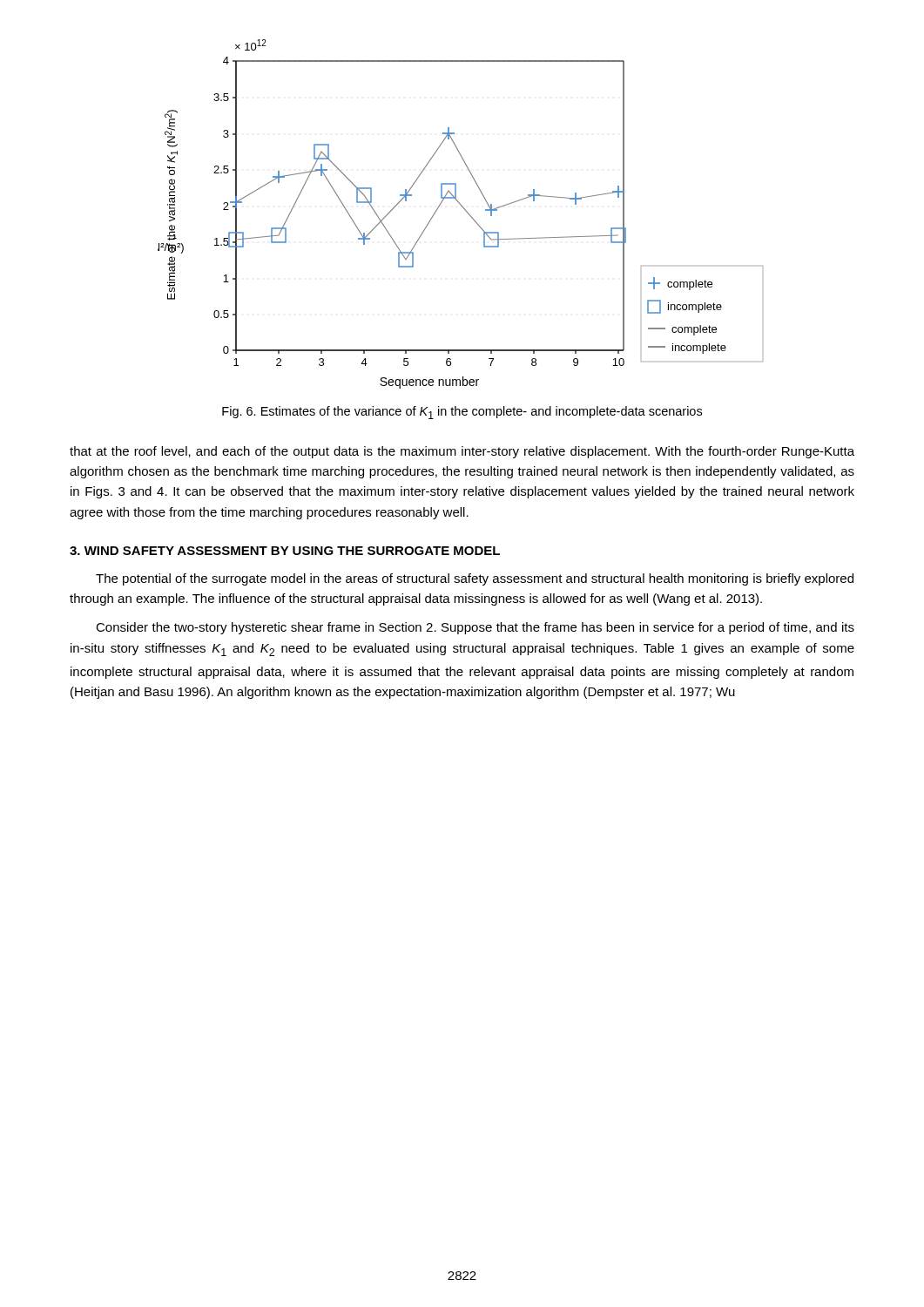924x1307 pixels.
Task: Select the text block containing "that at the roof level,"
Action: (x=462, y=481)
